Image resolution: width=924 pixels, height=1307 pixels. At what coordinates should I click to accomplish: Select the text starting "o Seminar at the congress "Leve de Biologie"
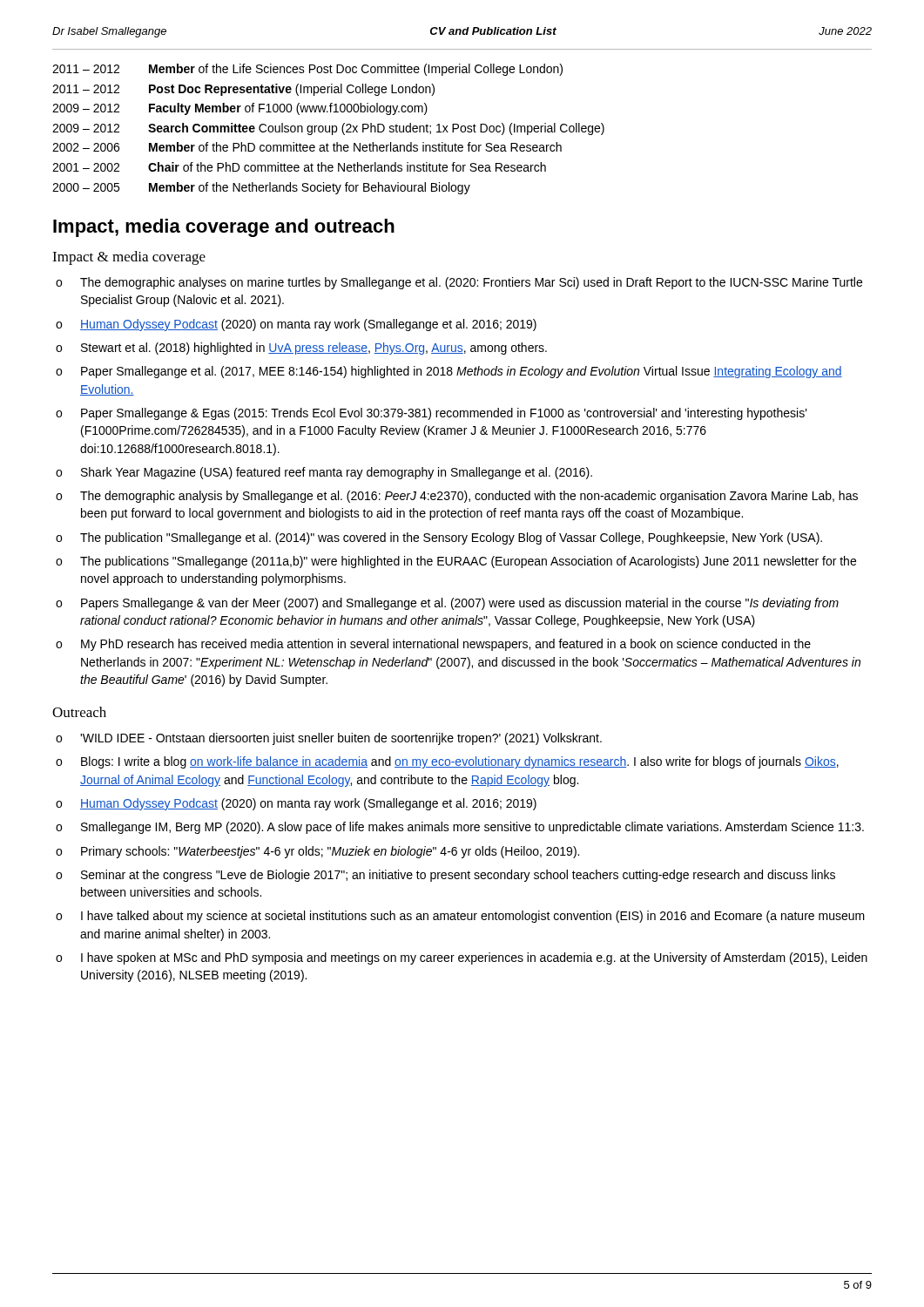(x=462, y=884)
